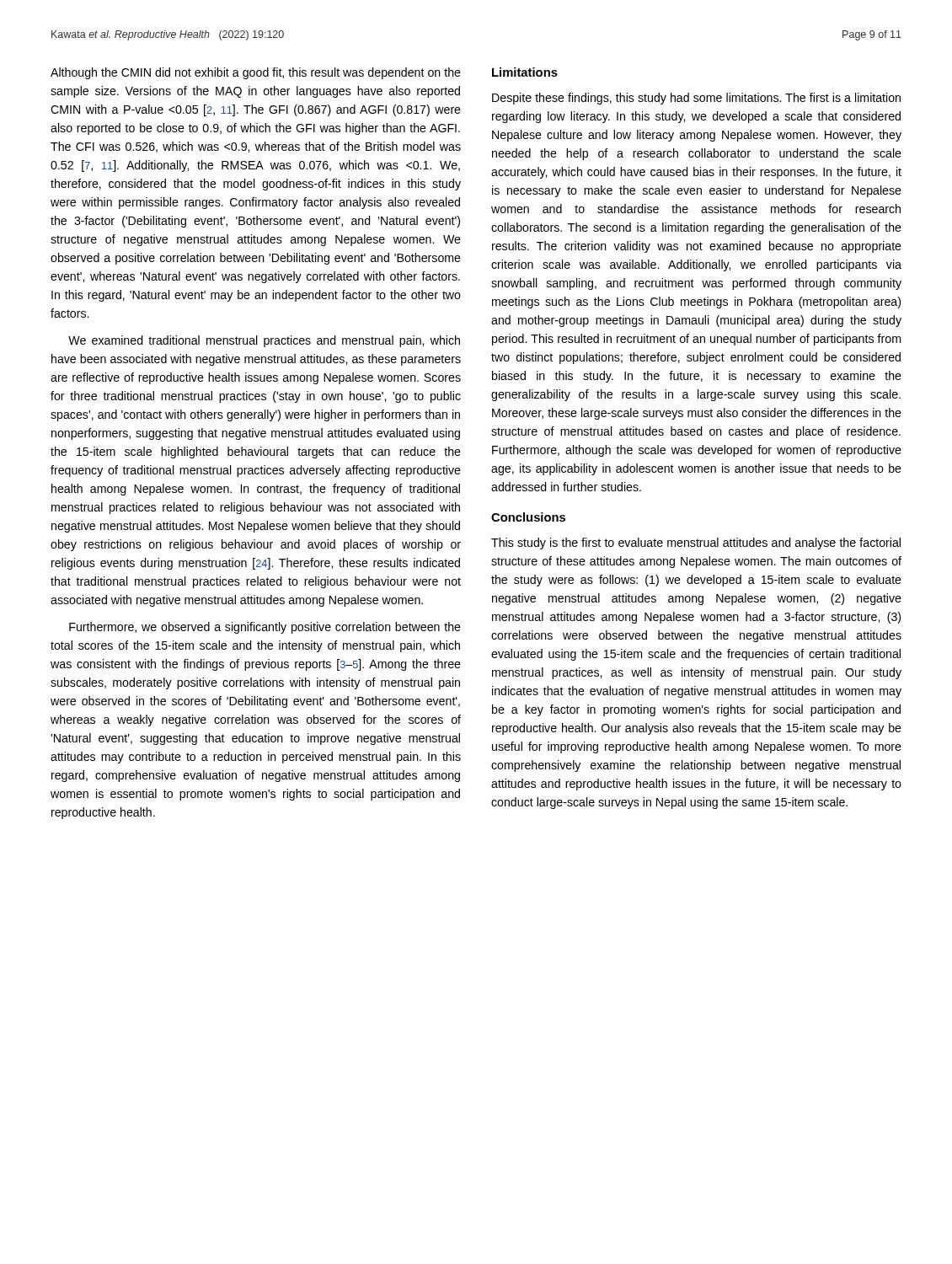Point to the block beginning "Furthermore, we observed a significantly positive correlation"
Screen dimensions: 1264x952
pyautogui.click(x=256, y=720)
